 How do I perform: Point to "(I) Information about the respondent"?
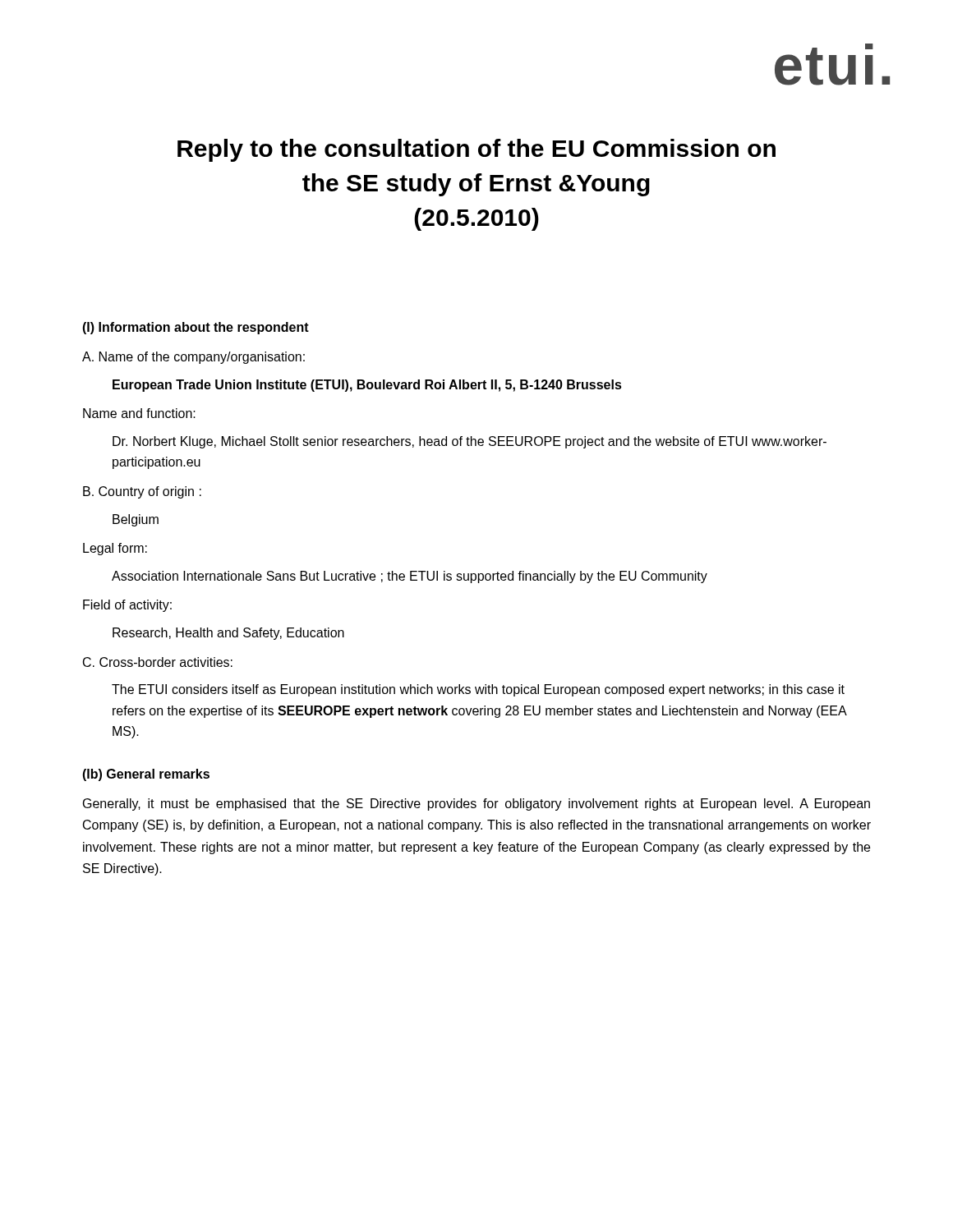pyautogui.click(x=195, y=327)
